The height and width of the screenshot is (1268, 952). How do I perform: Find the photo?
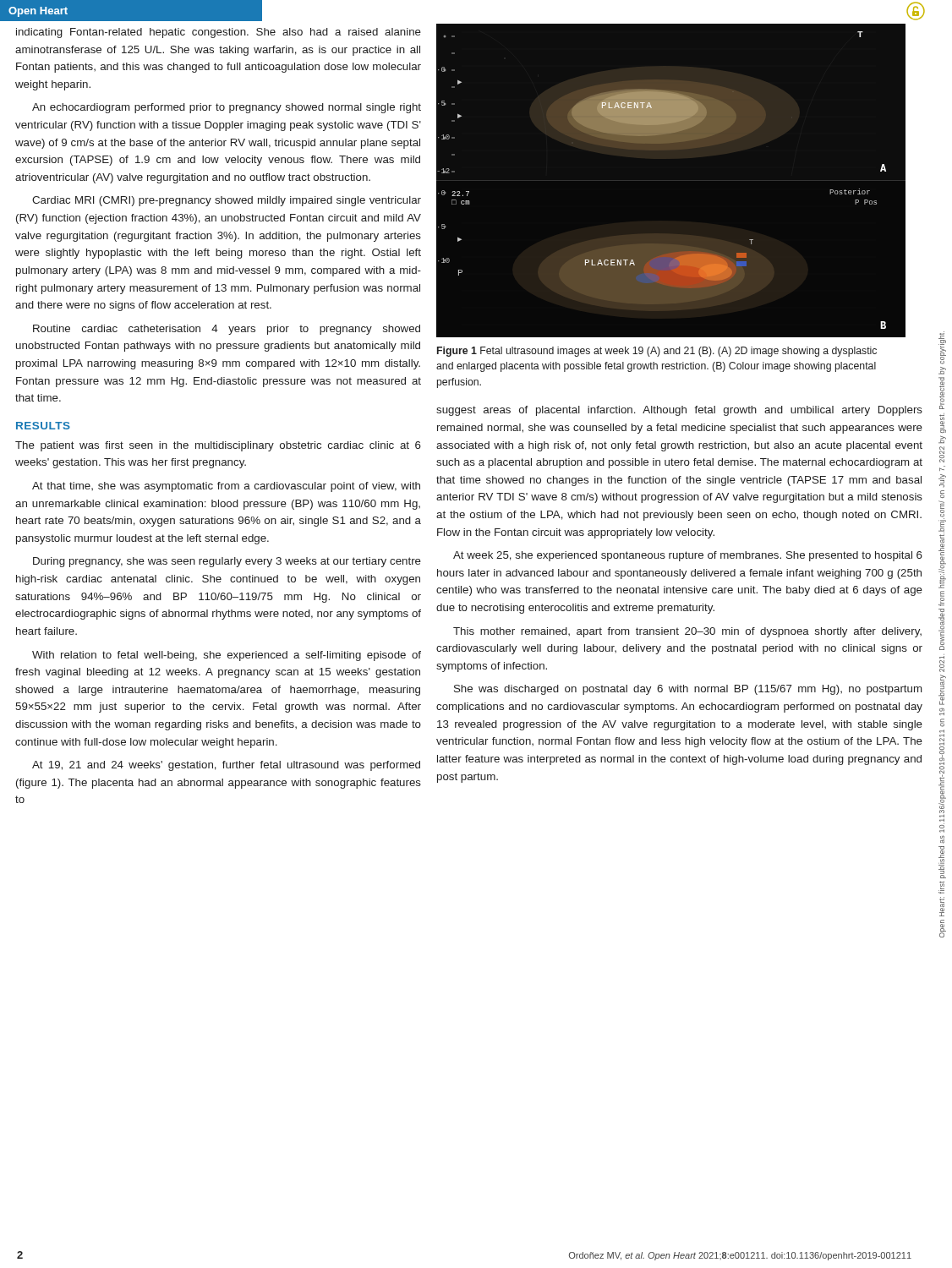point(671,180)
